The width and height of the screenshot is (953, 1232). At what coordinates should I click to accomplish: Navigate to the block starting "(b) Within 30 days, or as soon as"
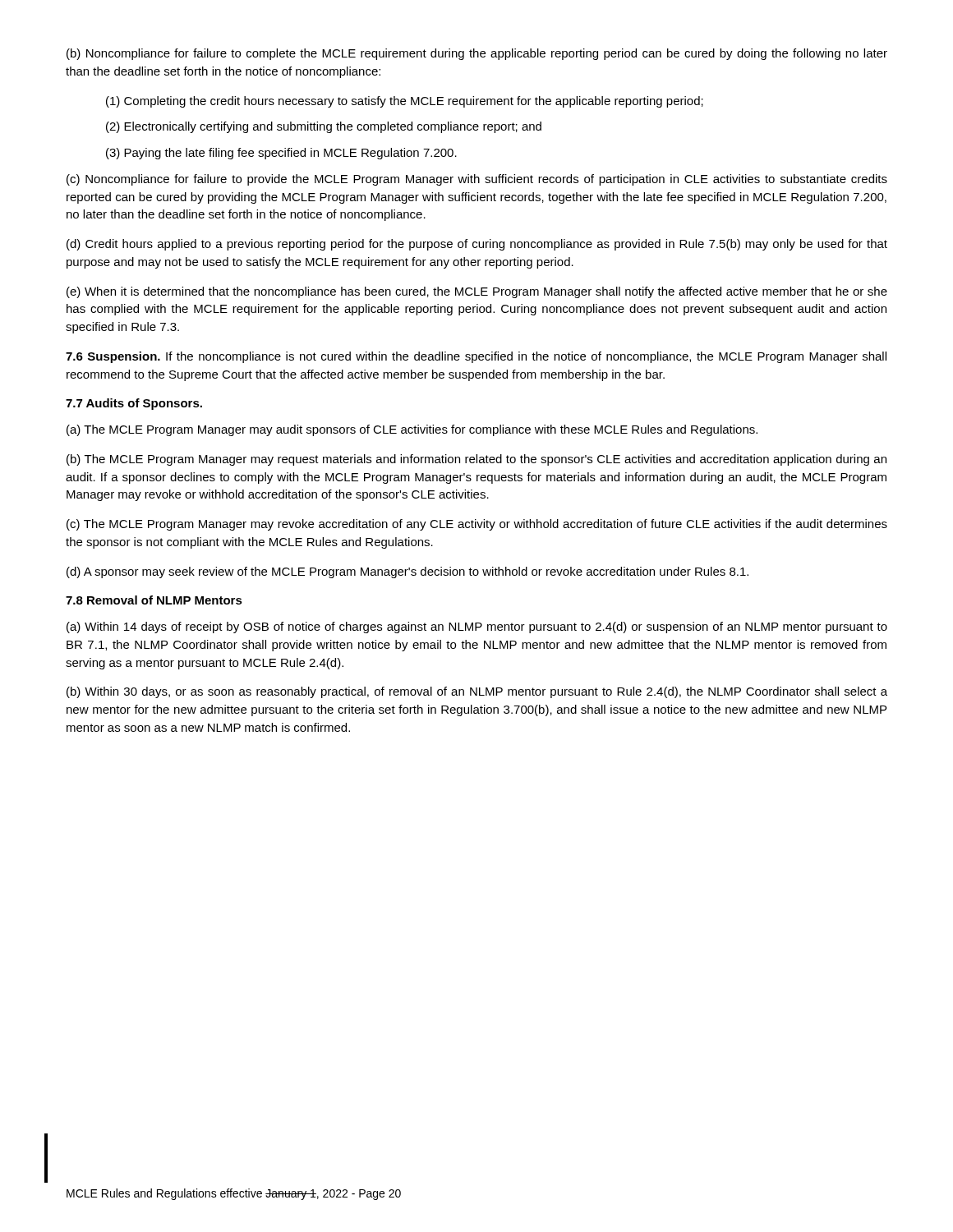coord(476,710)
